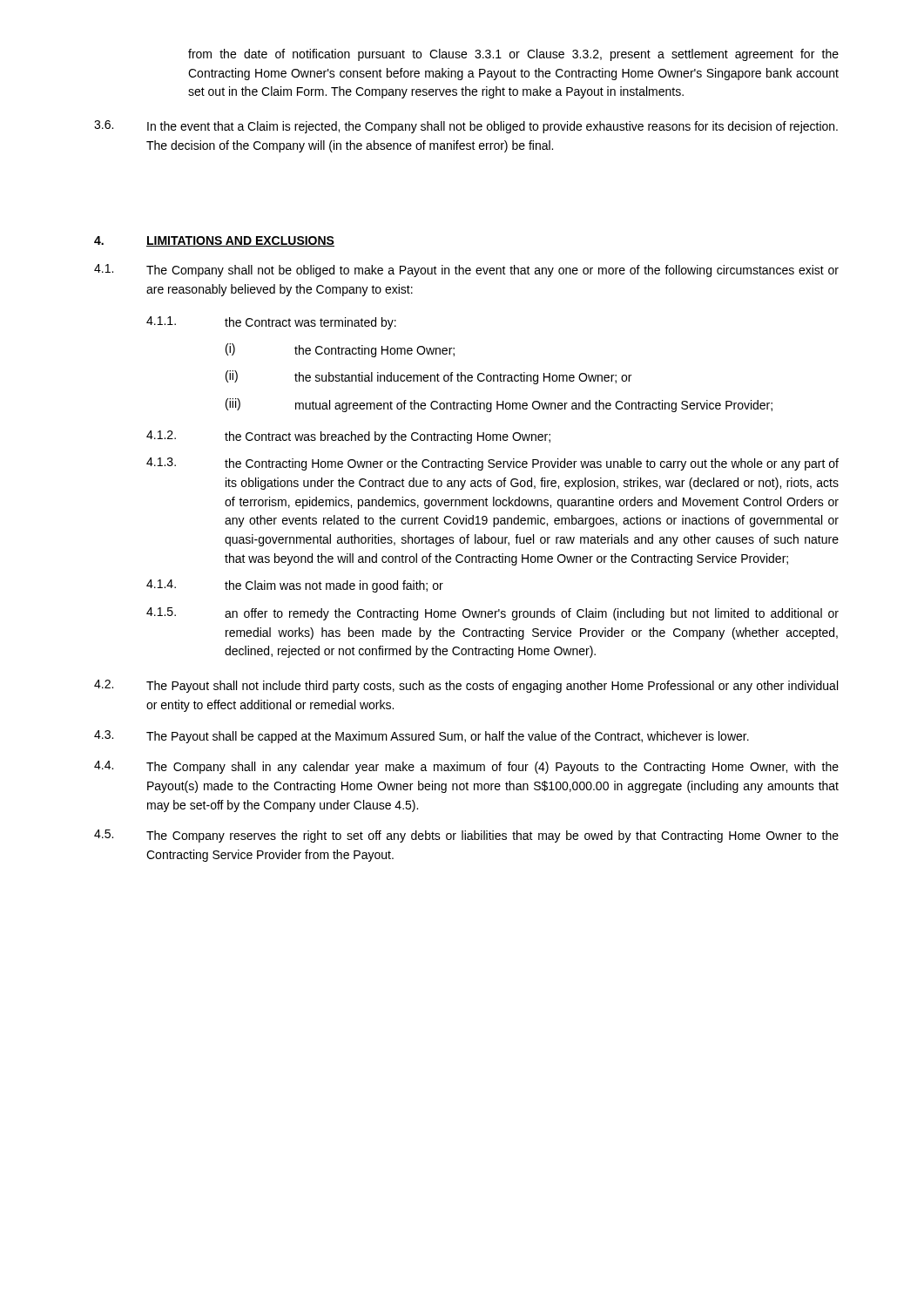Locate the element starting "4.1.2. the Contract"
924x1307 pixels.
coord(492,437)
